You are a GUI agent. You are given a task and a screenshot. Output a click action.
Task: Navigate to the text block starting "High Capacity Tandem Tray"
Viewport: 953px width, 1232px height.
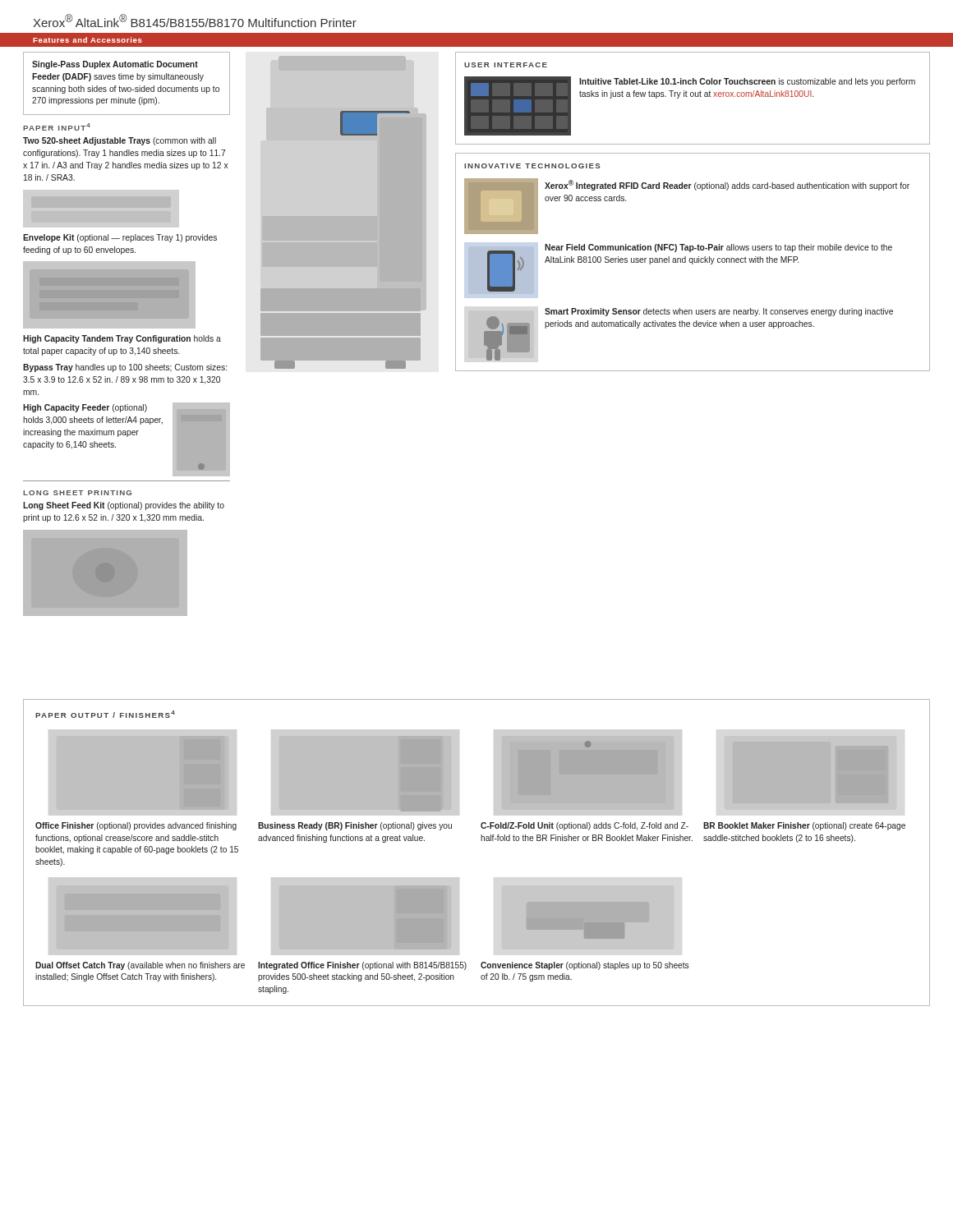pyautogui.click(x=122, y=345)
